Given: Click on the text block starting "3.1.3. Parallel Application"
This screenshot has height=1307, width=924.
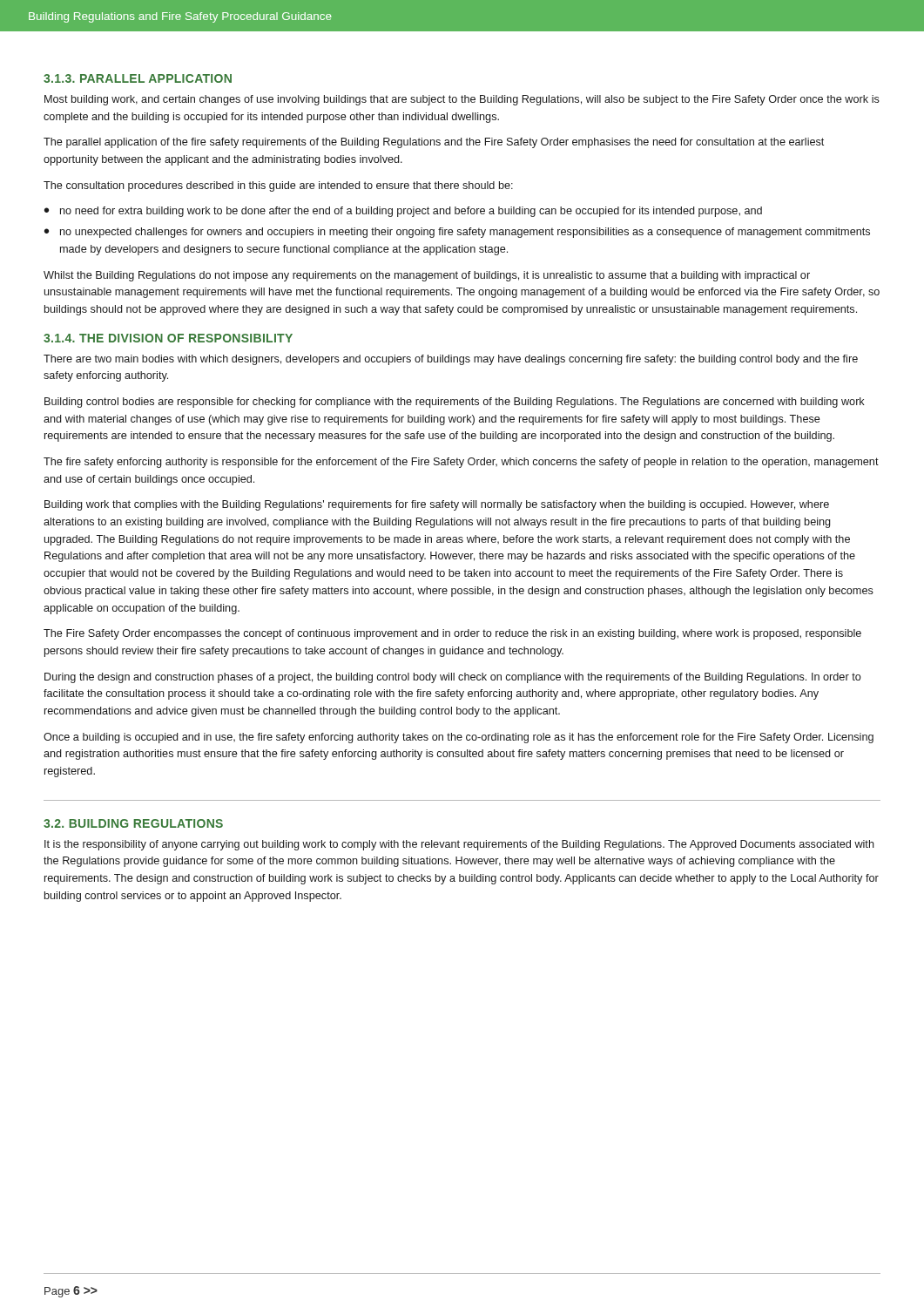Looking at the screenshot, I should tap(138, 78).
